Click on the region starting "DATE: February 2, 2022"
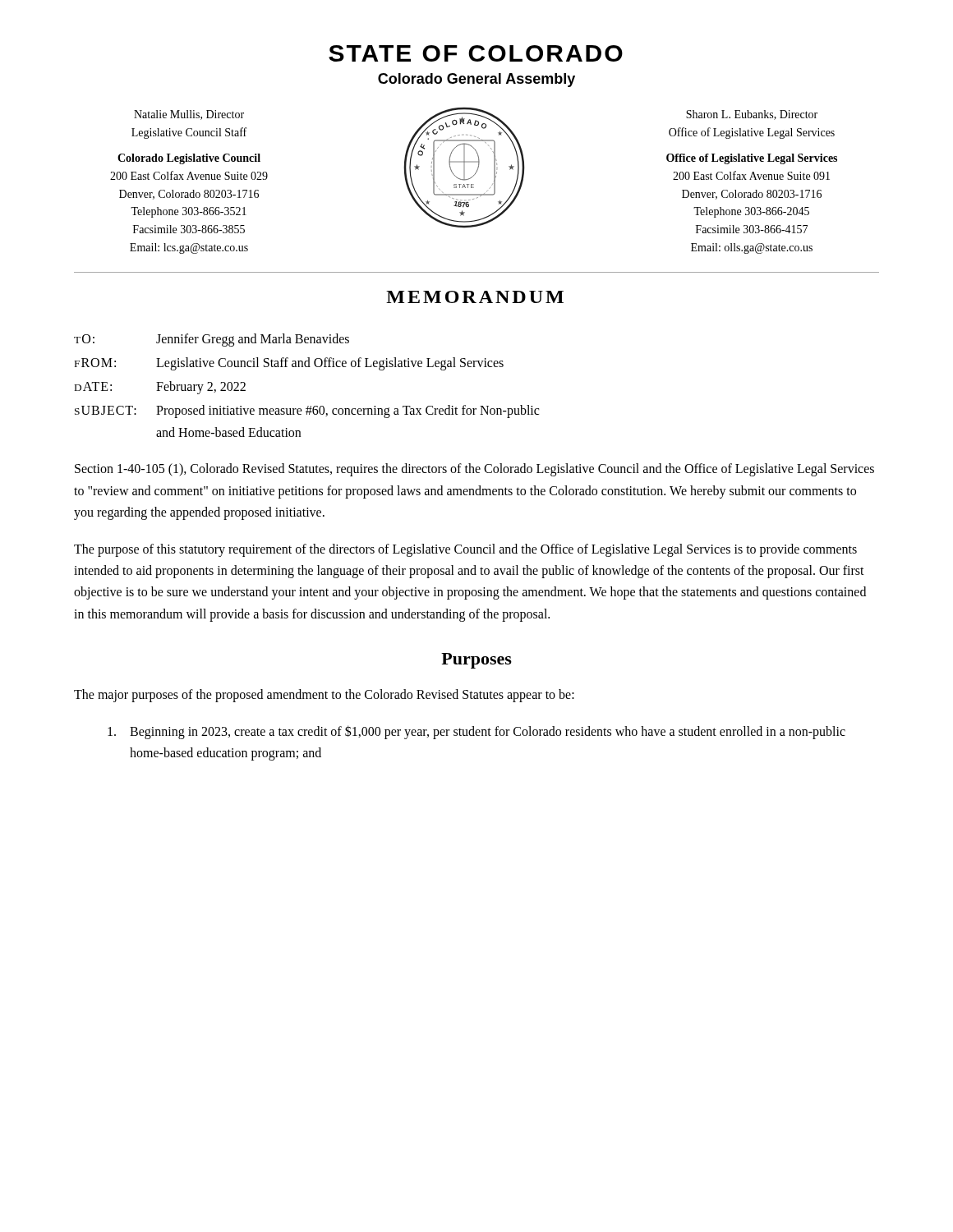Image resolution: width=953 pixels, height=1232 pixels. (160, 388)
